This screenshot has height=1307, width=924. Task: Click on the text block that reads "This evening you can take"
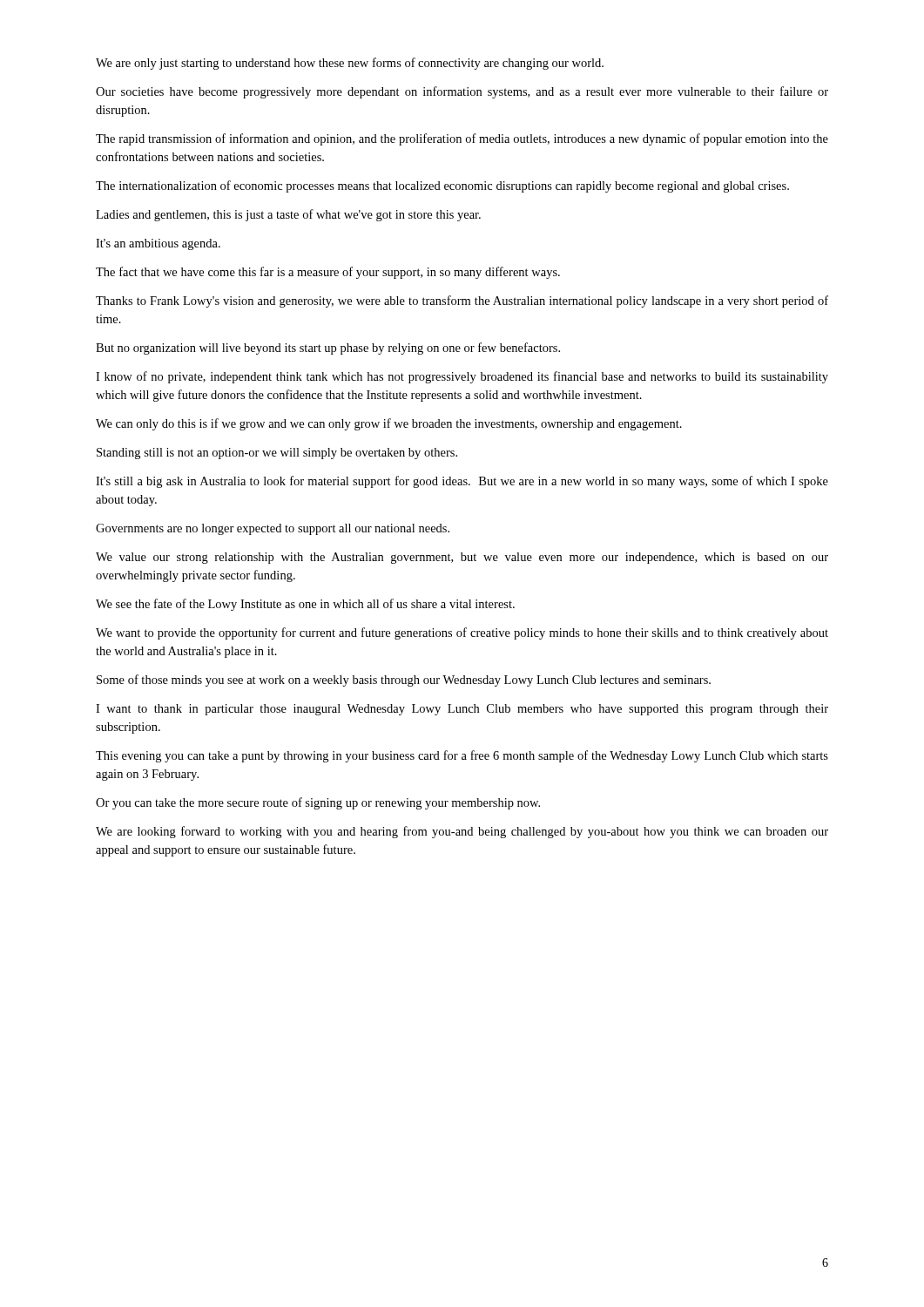(462, 765)
